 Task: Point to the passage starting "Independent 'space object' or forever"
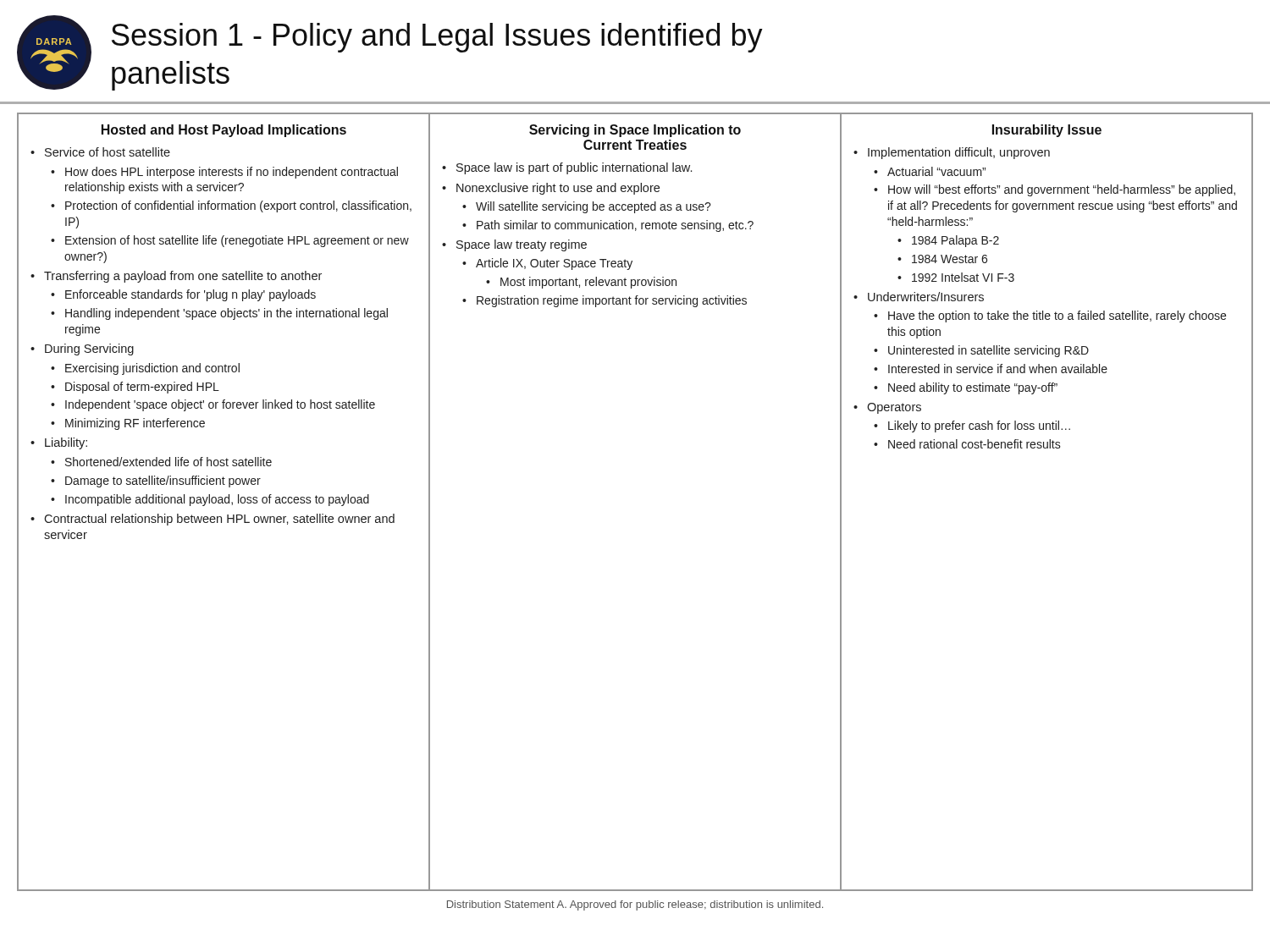point(220,405)
